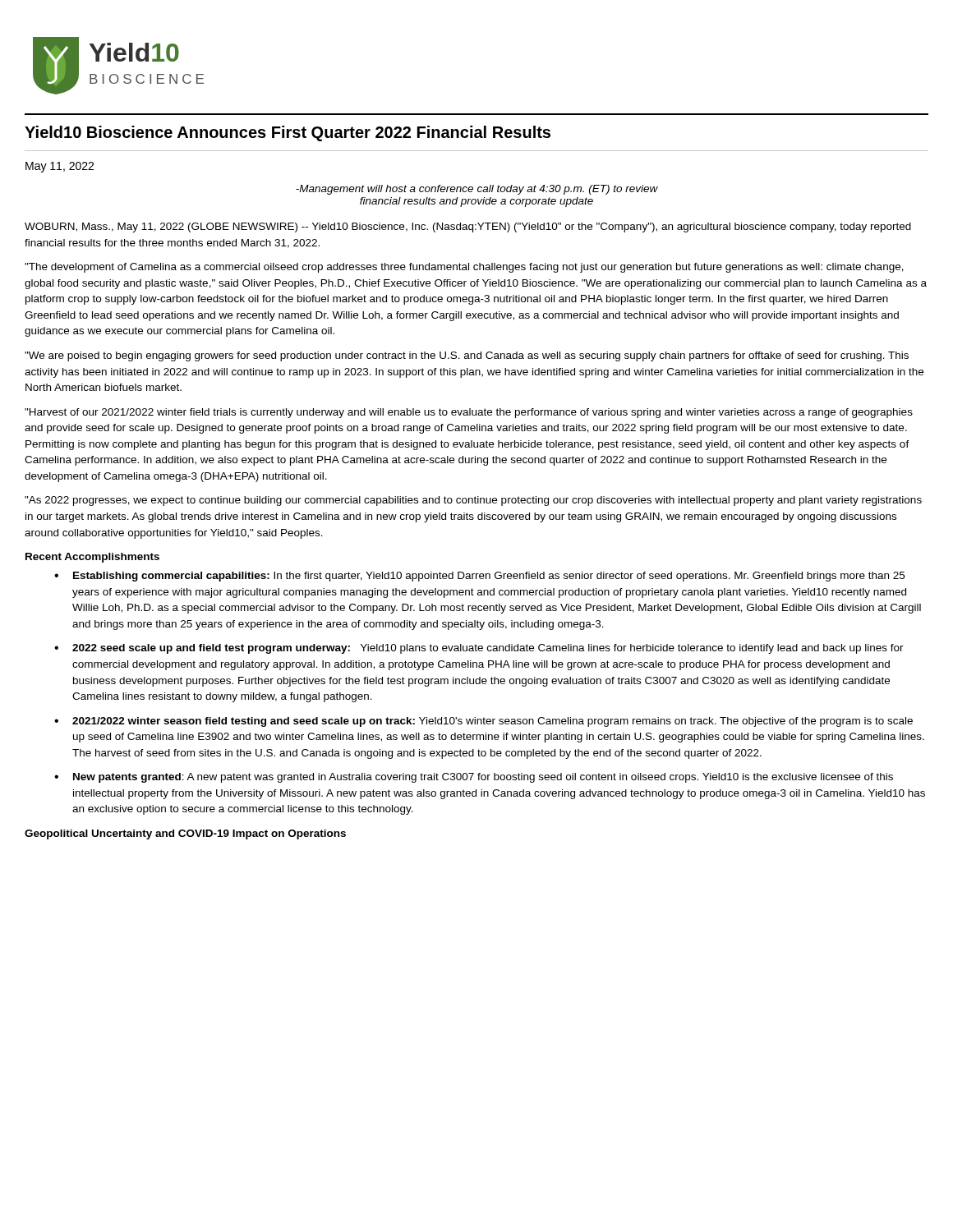Find the text starting ""Harvest of our 2021/2022 winter field trials is"
This screenshot has height=1232, width=953.
pyautogui.click(x=469, y=444)
